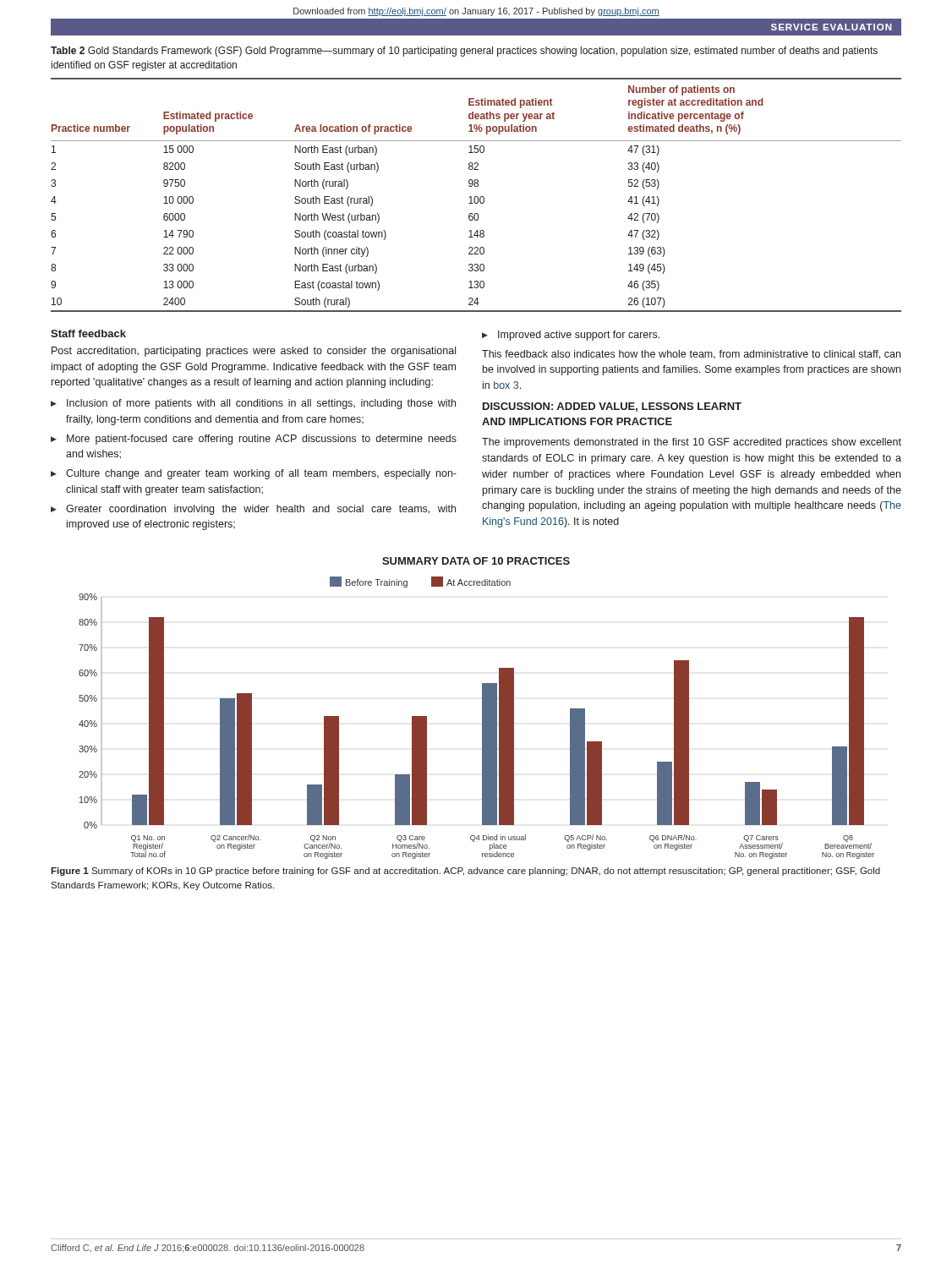952x1268 pixels.
Task: Find the element starting "Culture change and greater team working of all"
Action: pyautogui.click(x=261, y=481)
